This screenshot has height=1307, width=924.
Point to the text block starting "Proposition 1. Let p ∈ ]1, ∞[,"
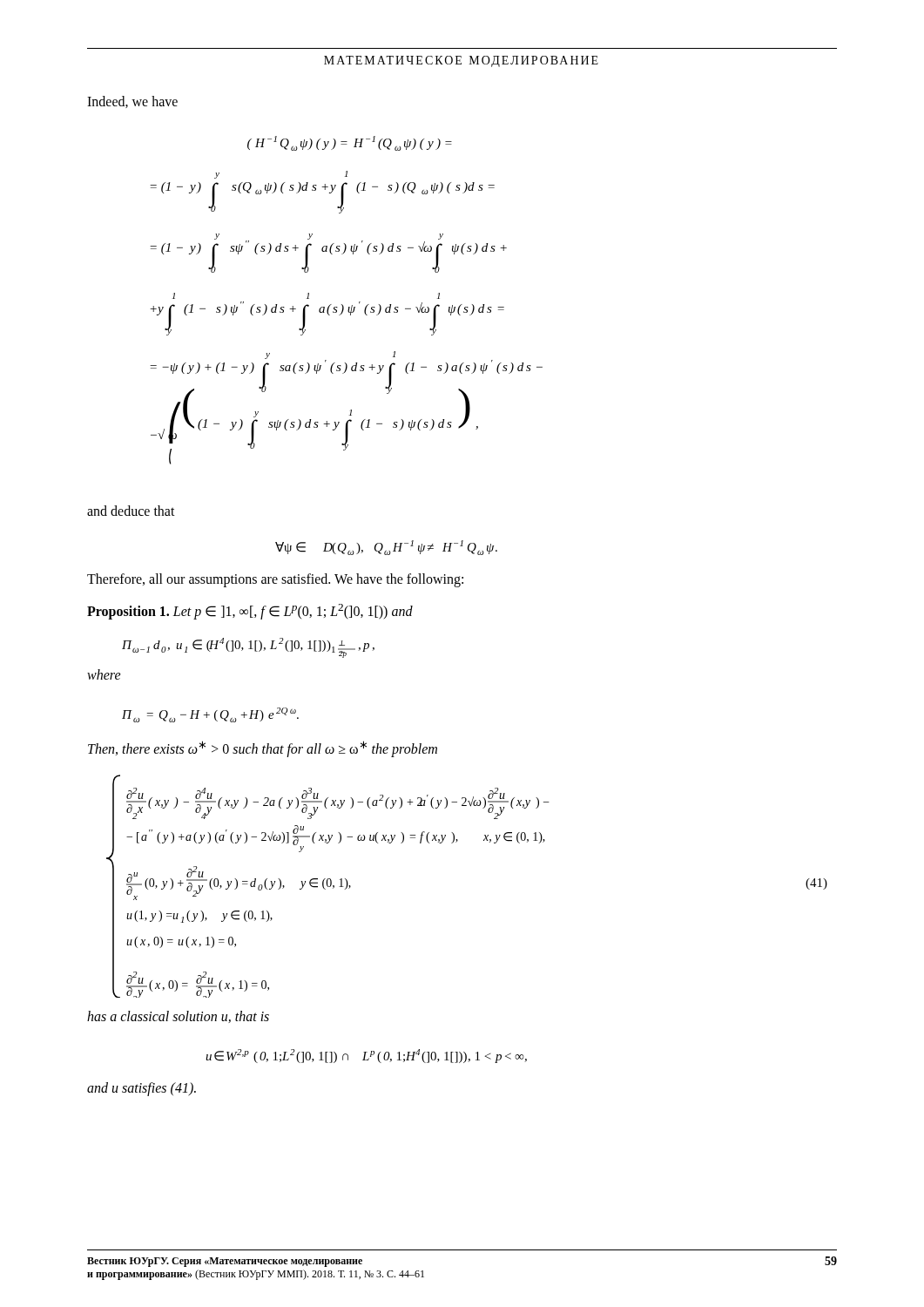pos(250,610)
